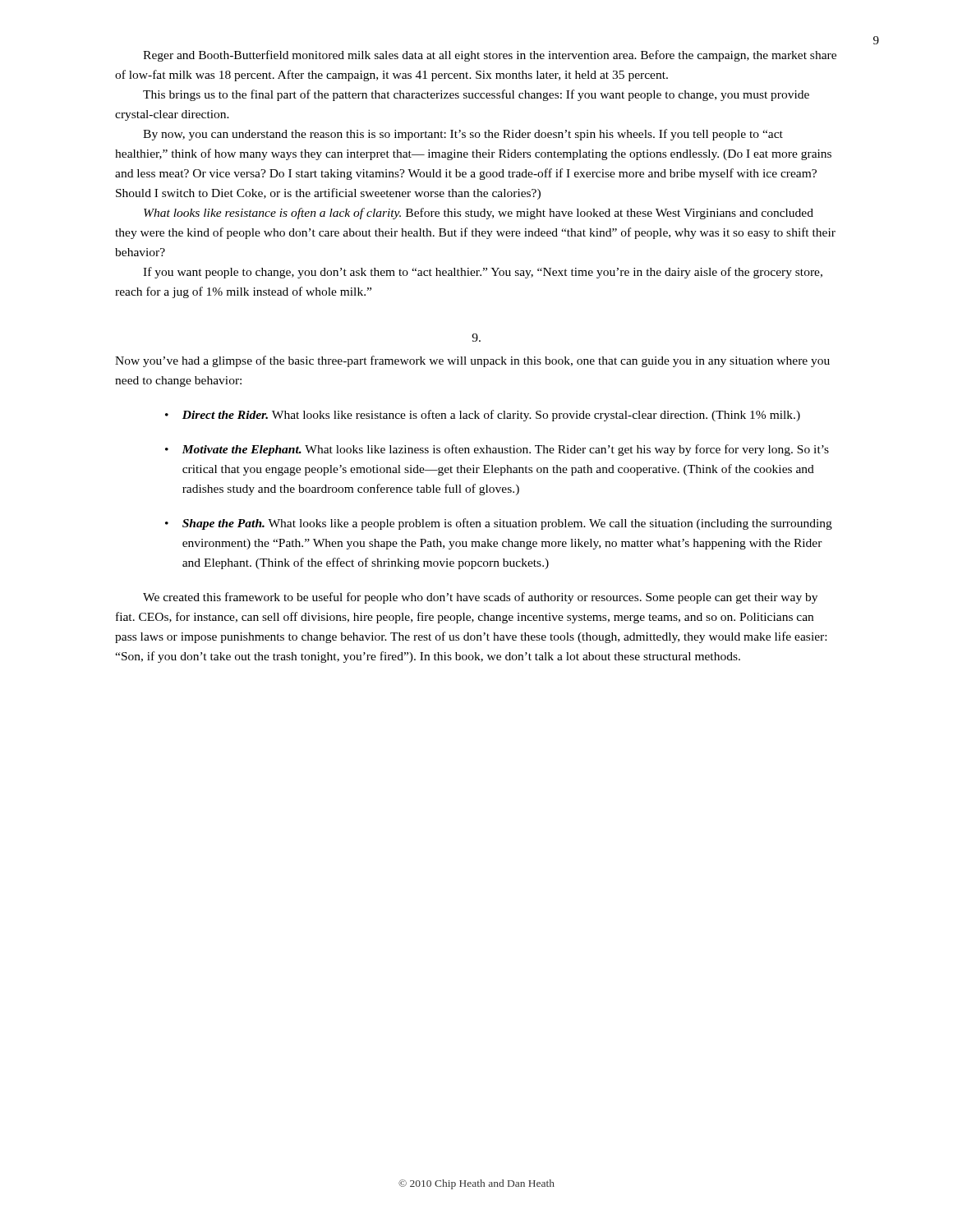Find the text block containing "By now, you can"
953x1232 pixels.
tap(476, 164)
